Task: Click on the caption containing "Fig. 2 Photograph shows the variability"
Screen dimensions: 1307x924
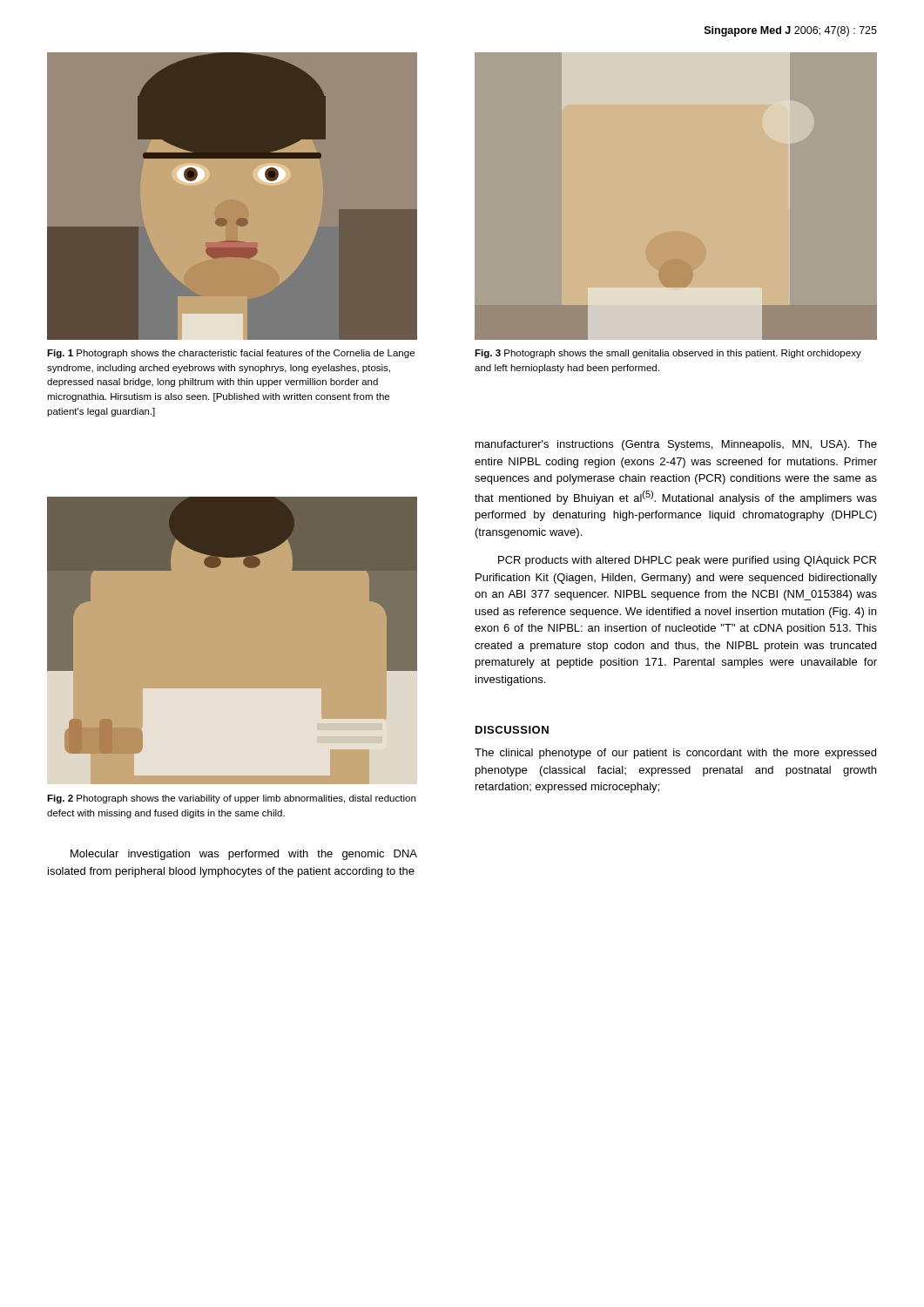Action: [232, 805]
